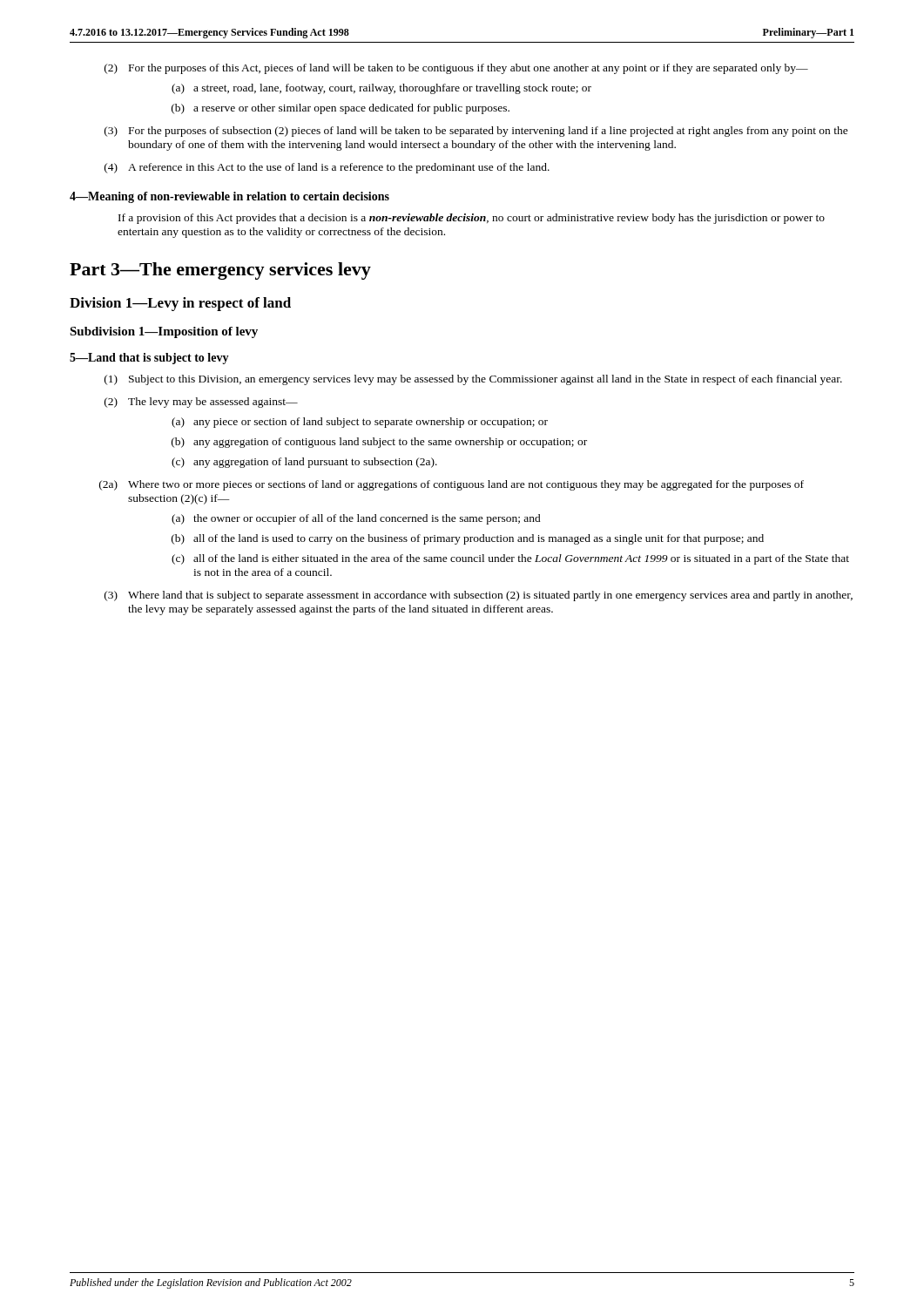The image size is (924, 1307).
Task: Click on the passage starting "(3) For the purposes of subsection (2) pieces"
Action: coord(462,138)
